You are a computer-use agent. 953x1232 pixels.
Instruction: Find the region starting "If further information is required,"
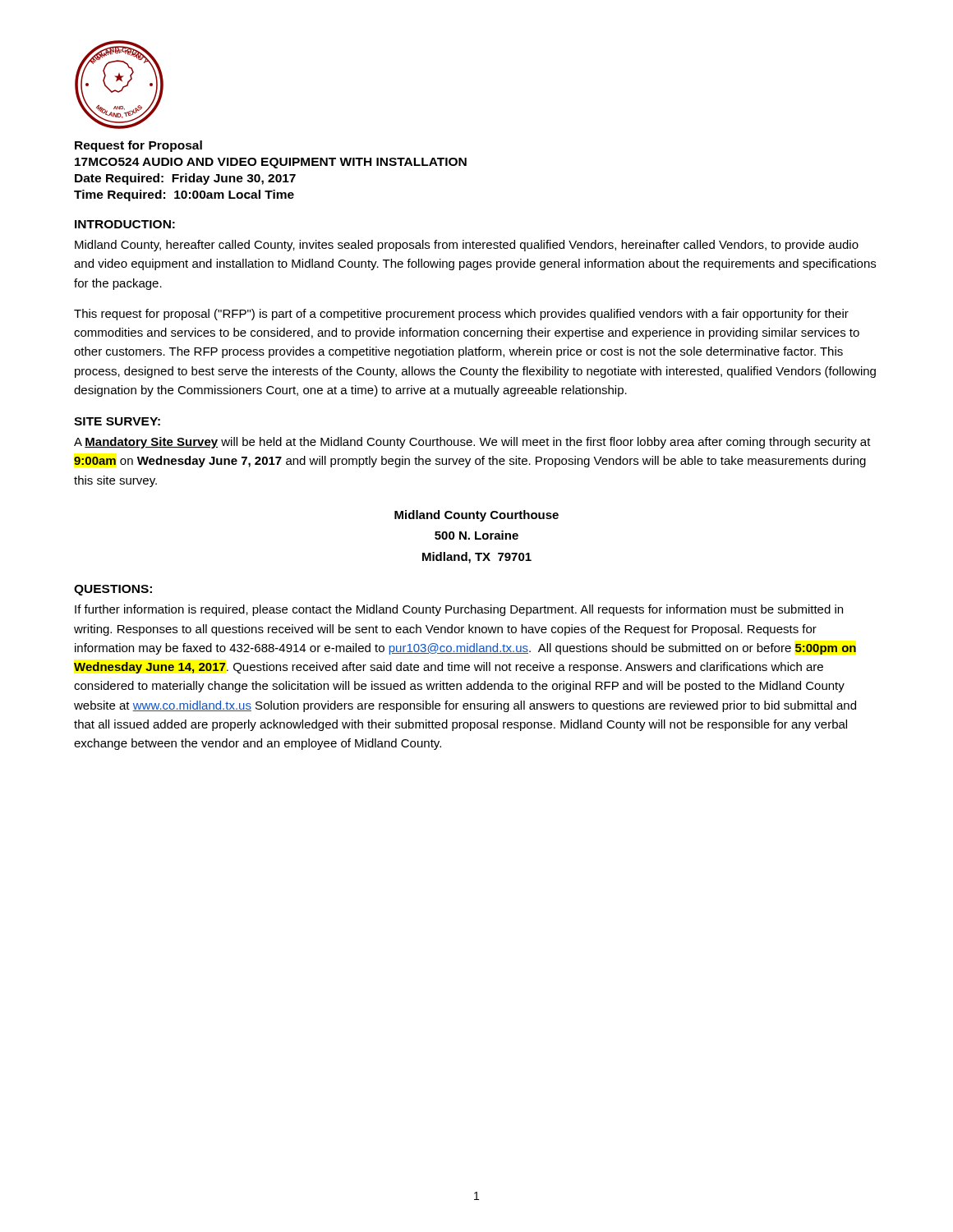pos(465,676)
